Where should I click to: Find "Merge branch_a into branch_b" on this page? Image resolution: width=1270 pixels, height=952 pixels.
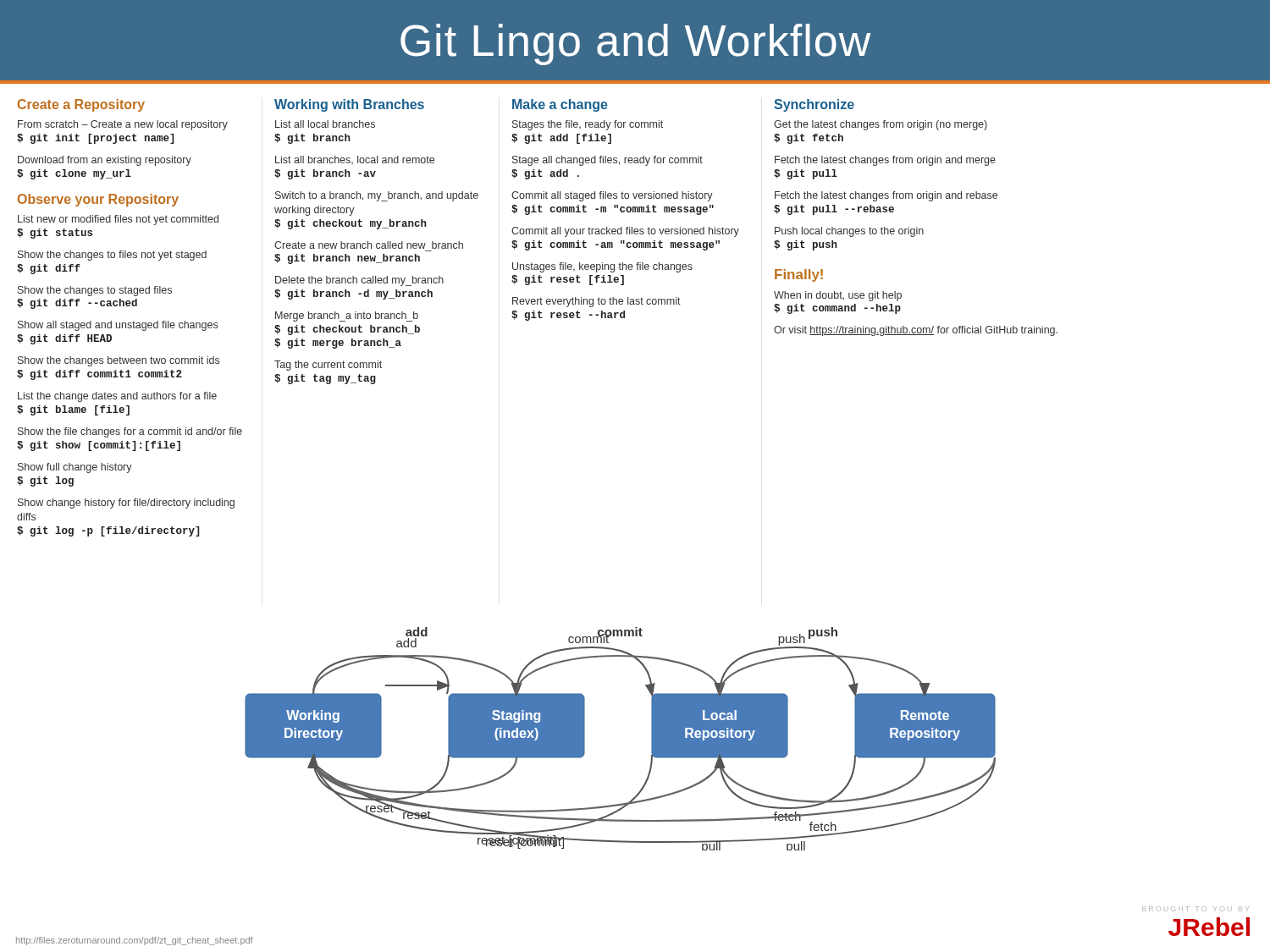[x=346, y=316]
